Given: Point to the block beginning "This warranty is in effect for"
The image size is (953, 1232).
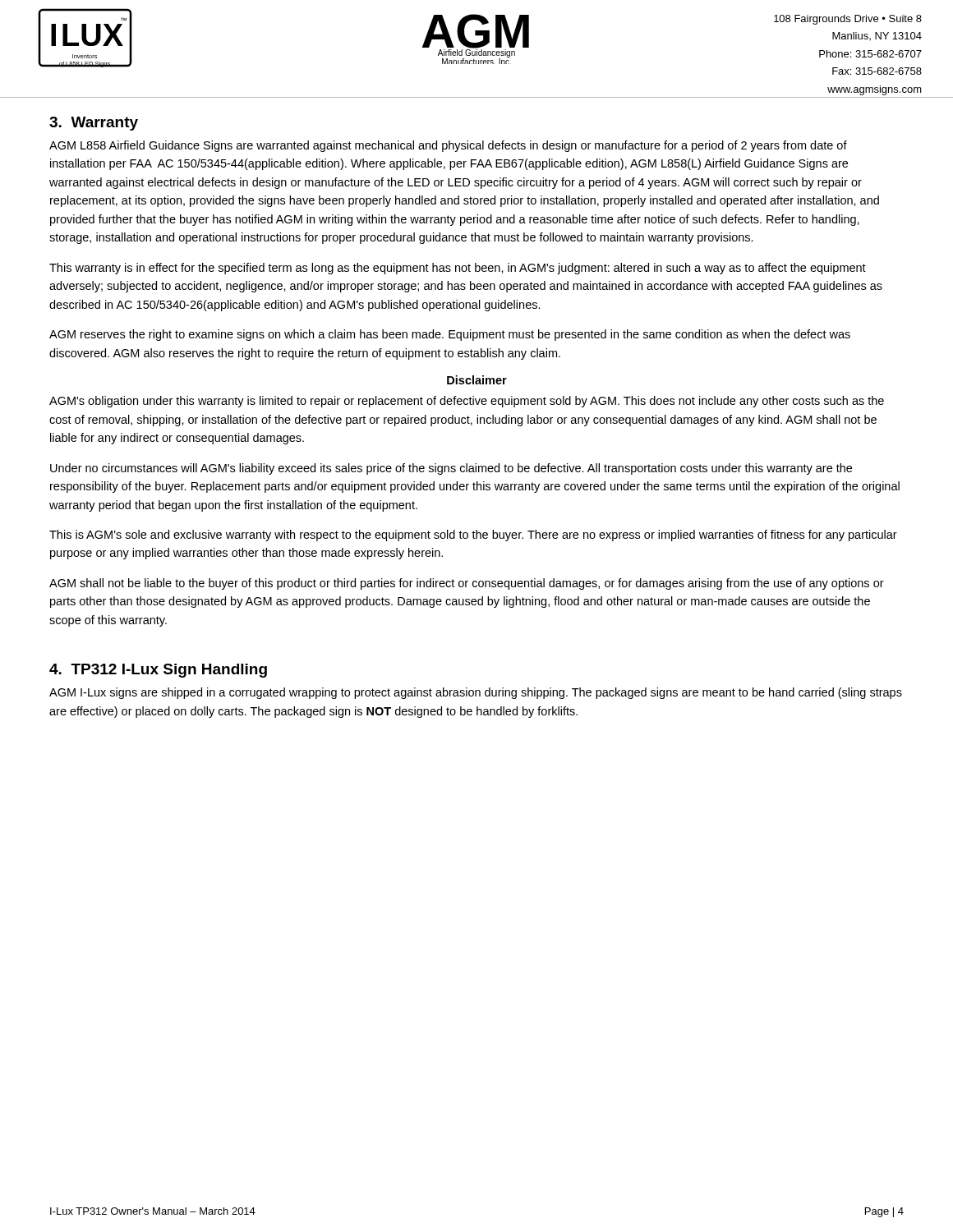Looking at the screenshot, I should coord(466,286).
